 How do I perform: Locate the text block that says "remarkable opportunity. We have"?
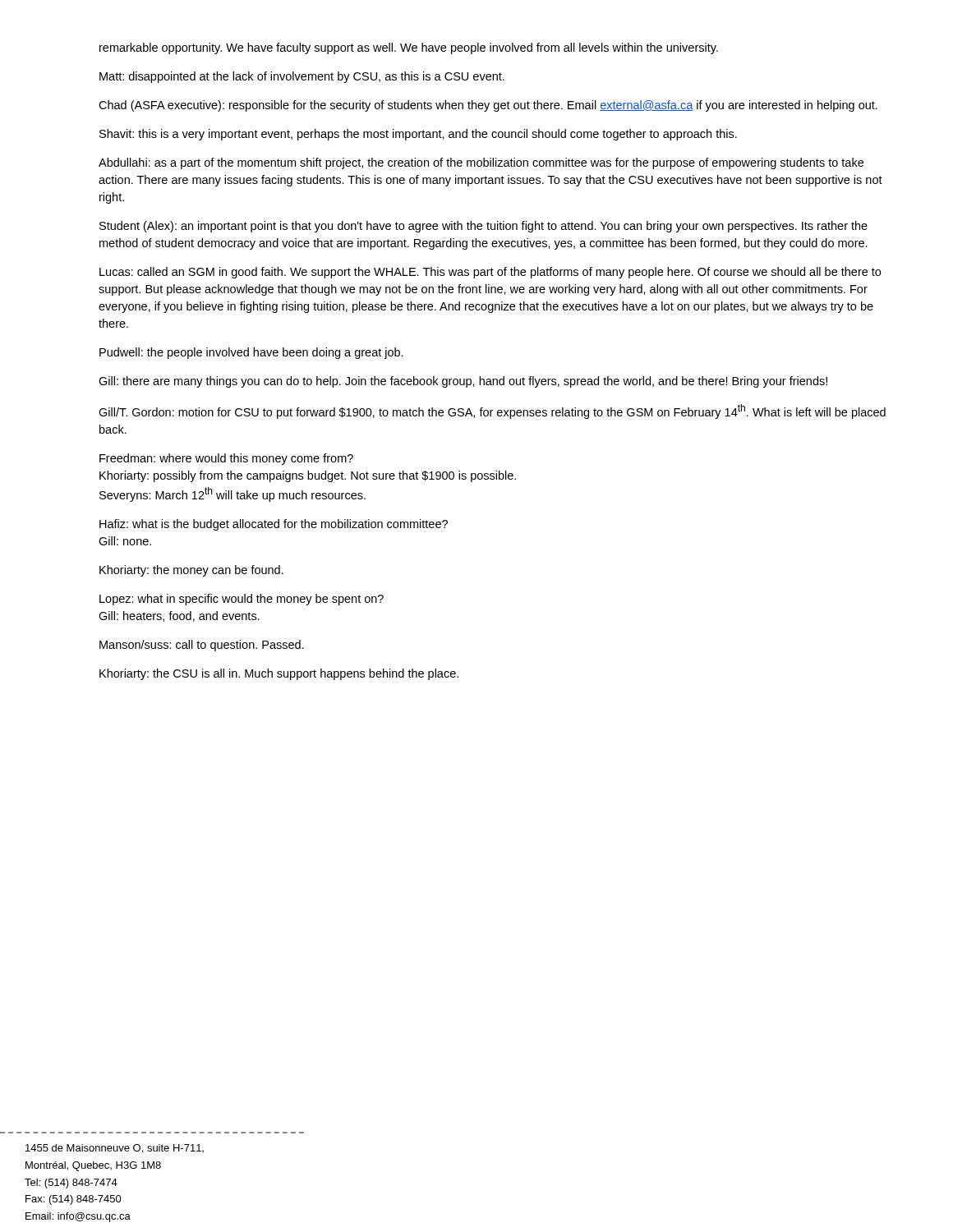point(409,48)
